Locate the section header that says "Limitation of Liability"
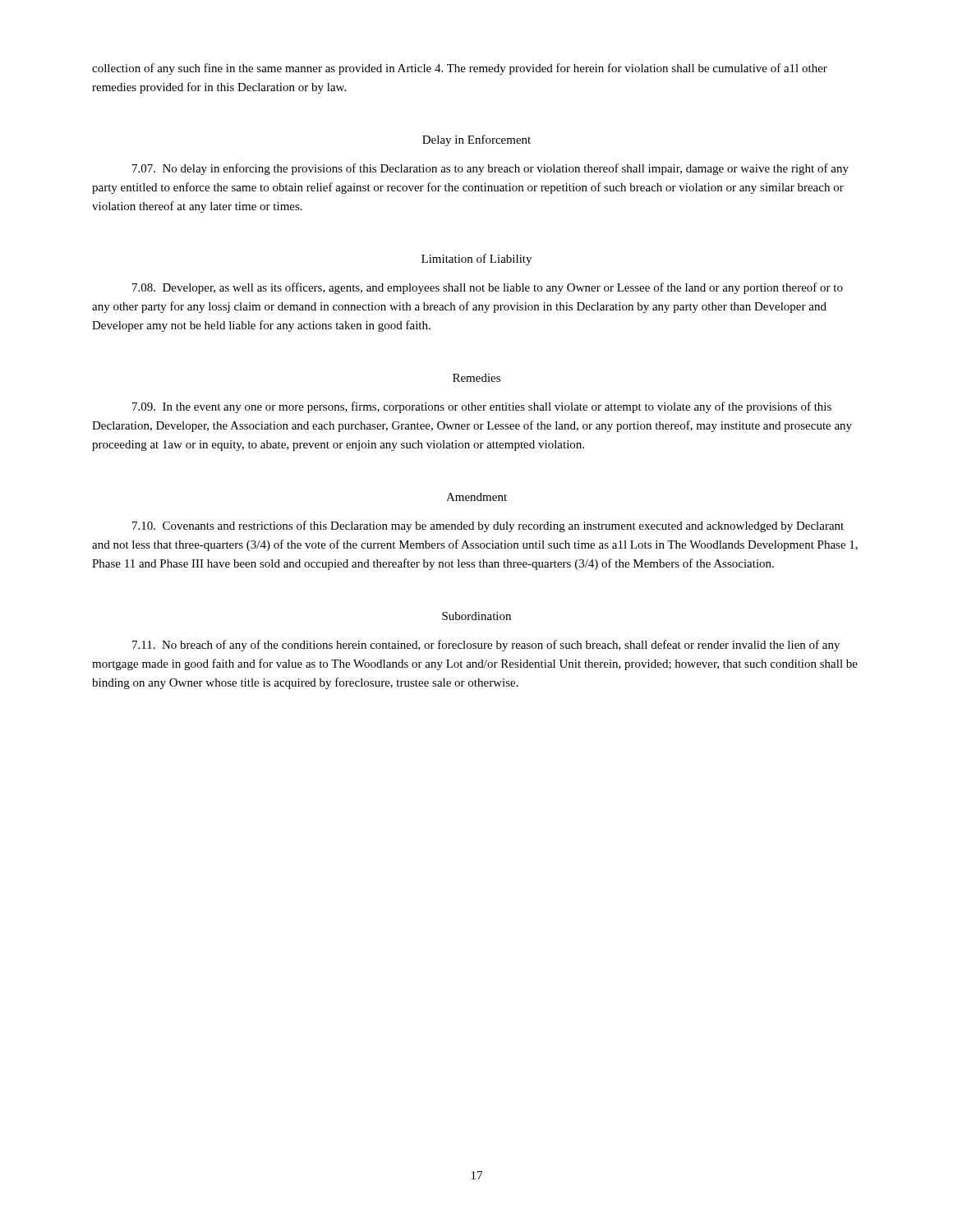 point(476,258)
